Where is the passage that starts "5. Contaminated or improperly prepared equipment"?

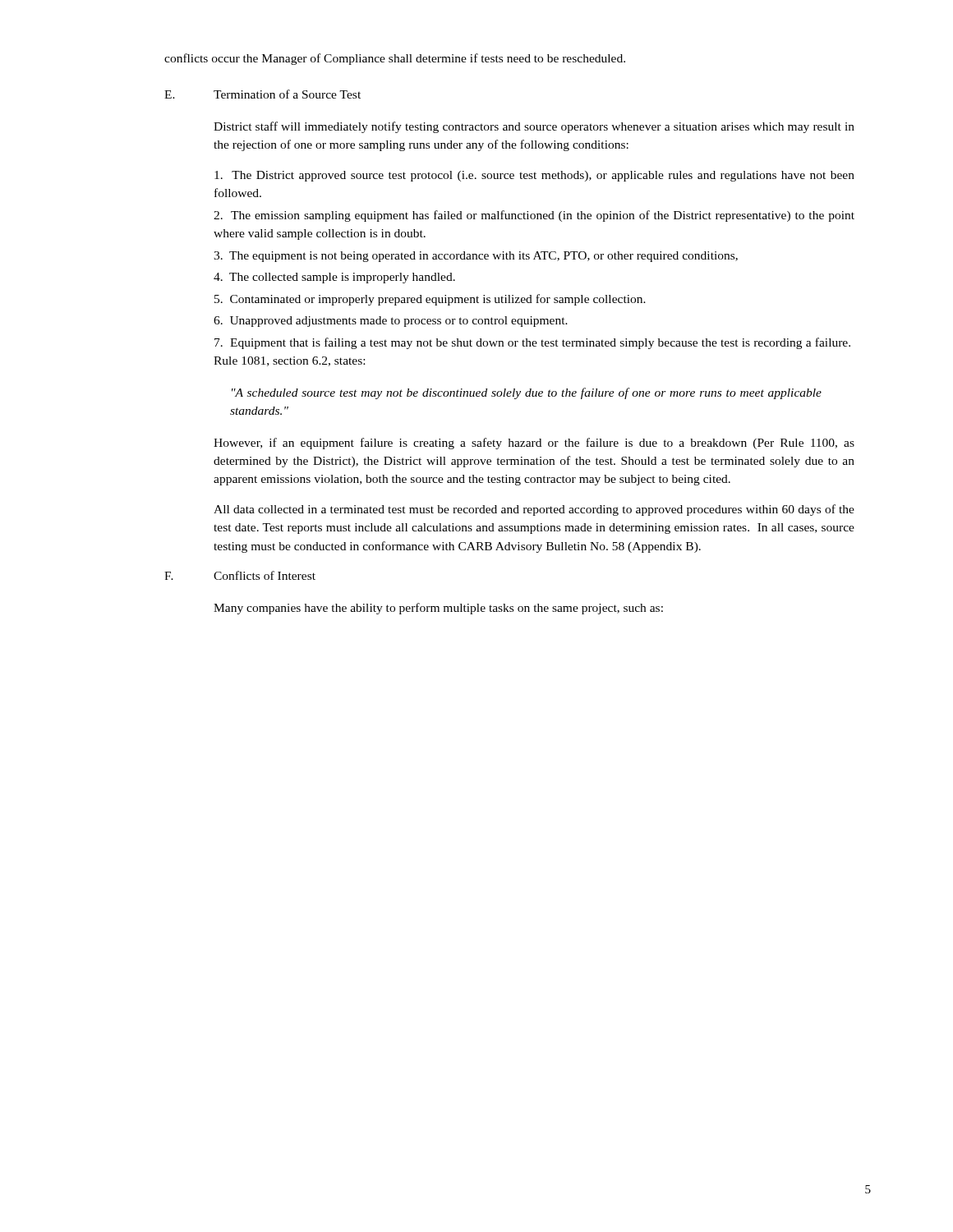[430, 298]
